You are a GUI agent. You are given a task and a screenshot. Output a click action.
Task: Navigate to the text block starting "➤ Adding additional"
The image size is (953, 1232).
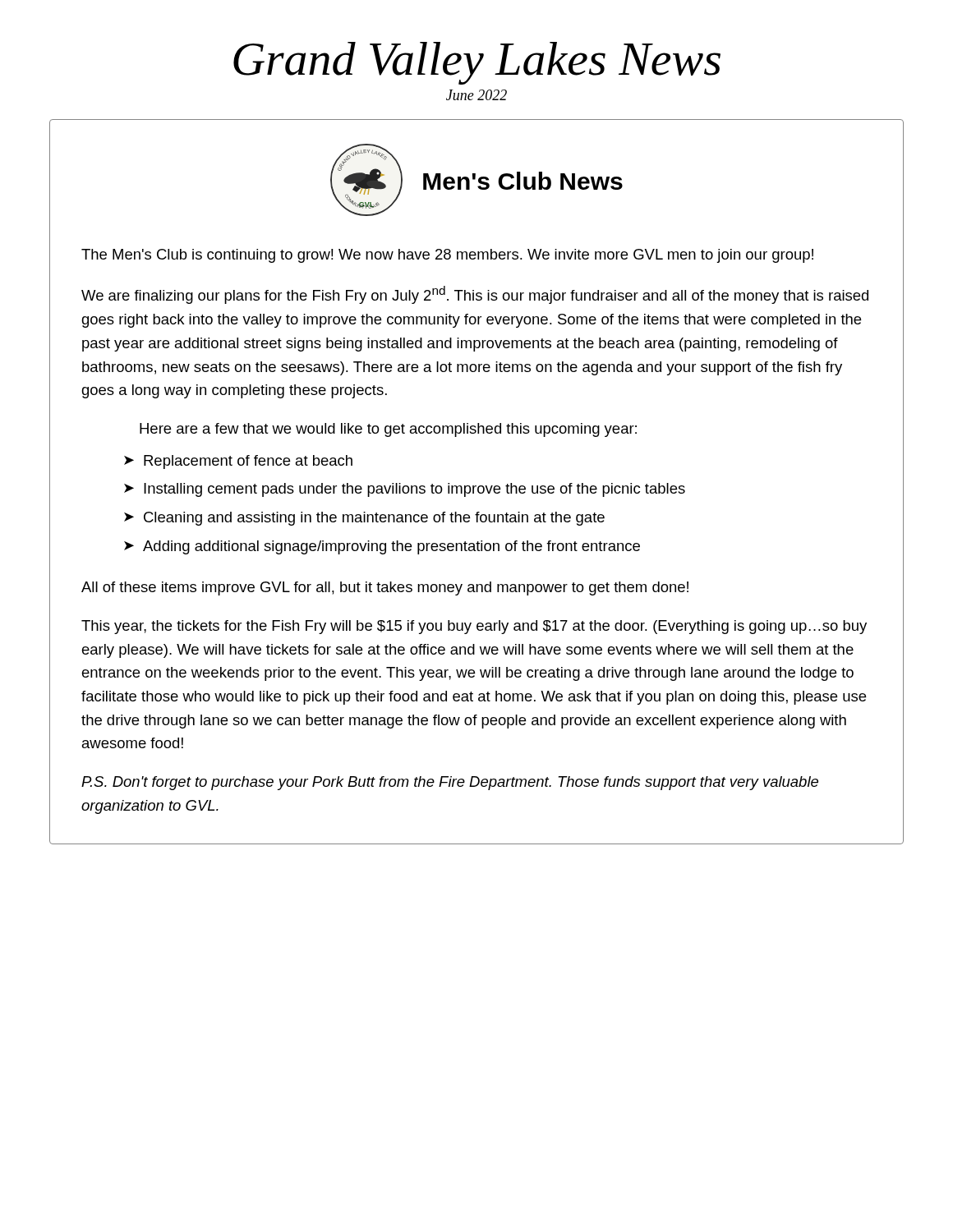(497, 546)
